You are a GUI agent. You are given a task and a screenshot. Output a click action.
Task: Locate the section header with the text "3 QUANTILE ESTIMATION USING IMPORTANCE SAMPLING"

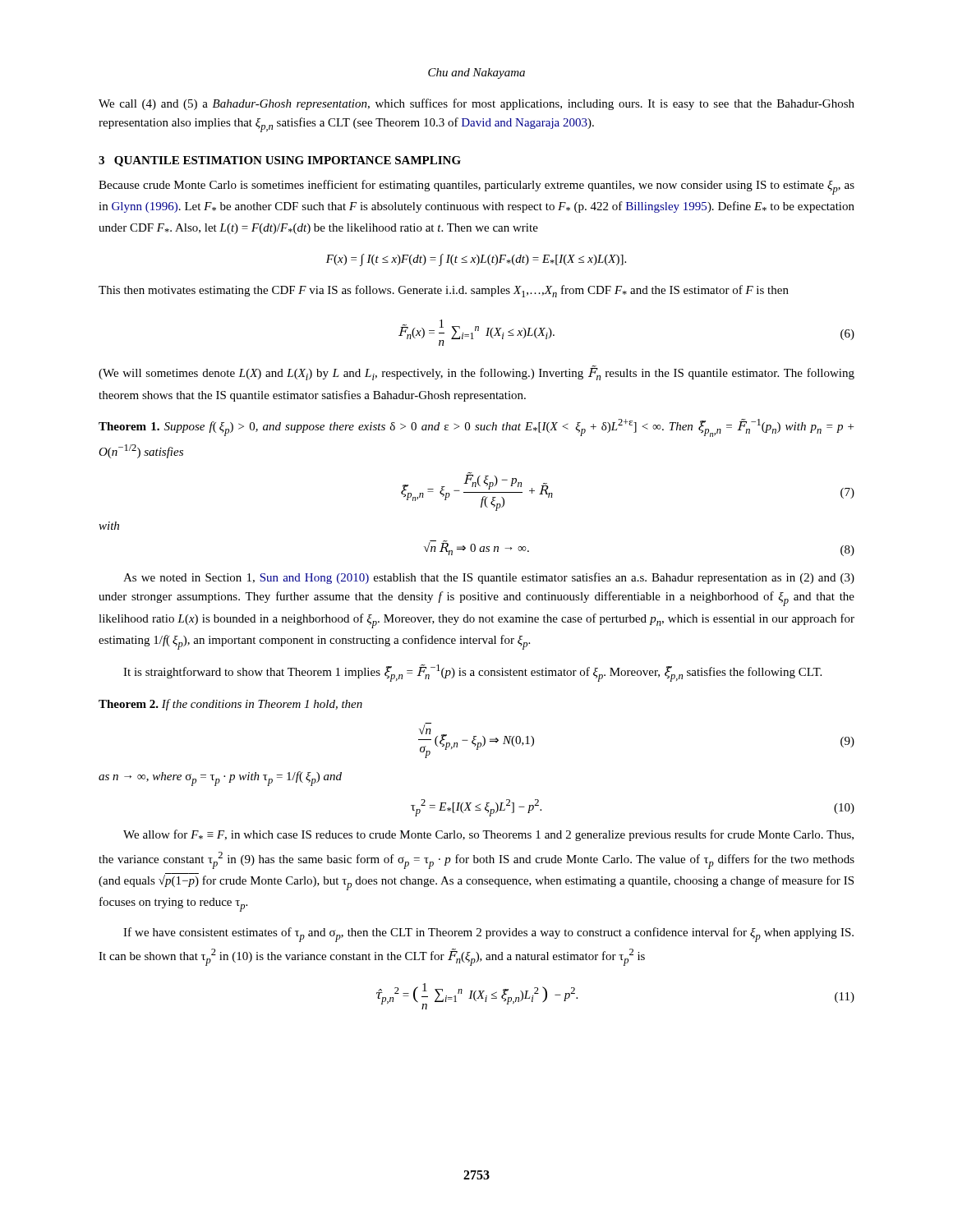point(280,160)
